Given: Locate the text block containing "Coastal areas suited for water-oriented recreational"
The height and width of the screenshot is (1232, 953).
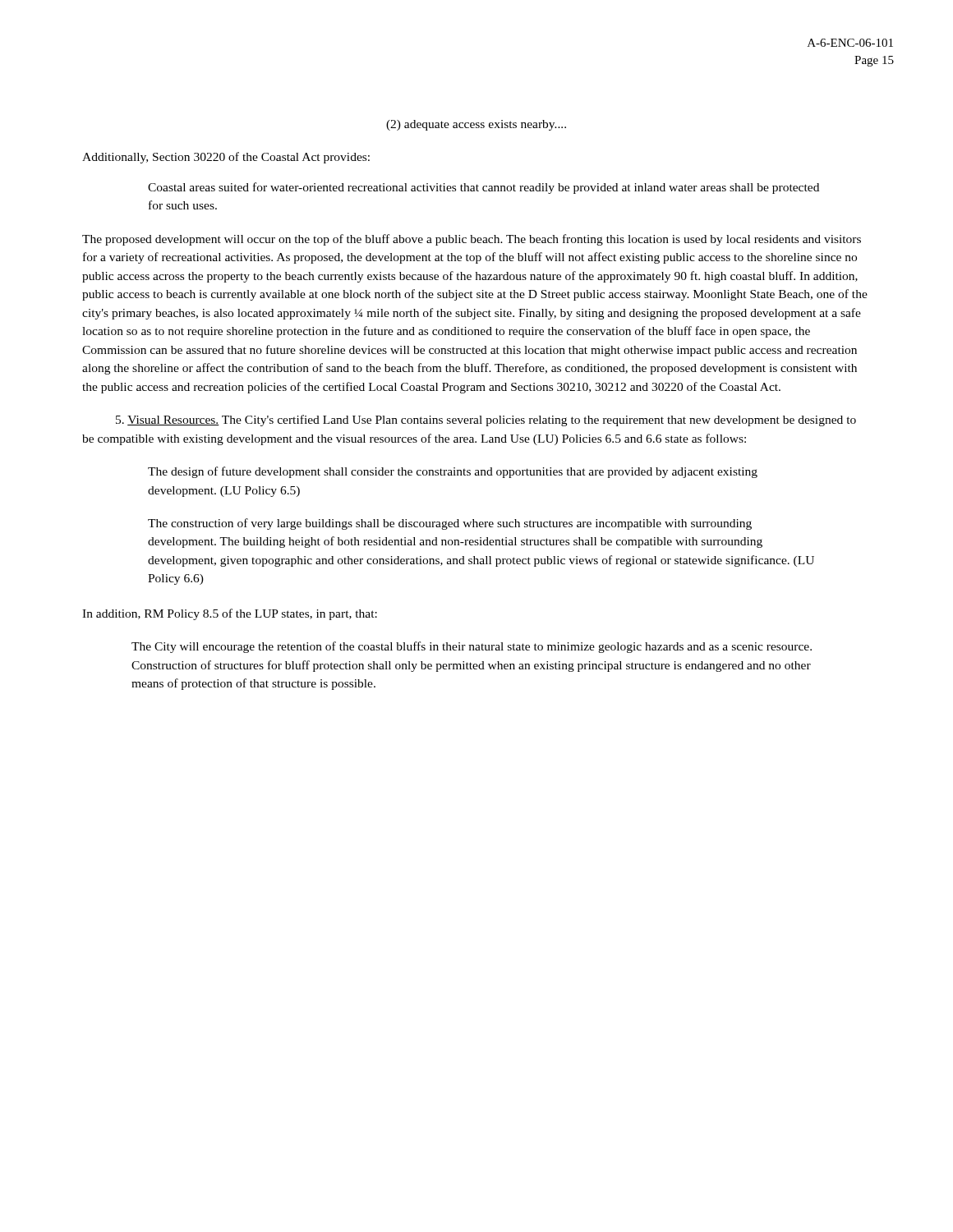Looking at the screenshot, I should click(484, 196).
